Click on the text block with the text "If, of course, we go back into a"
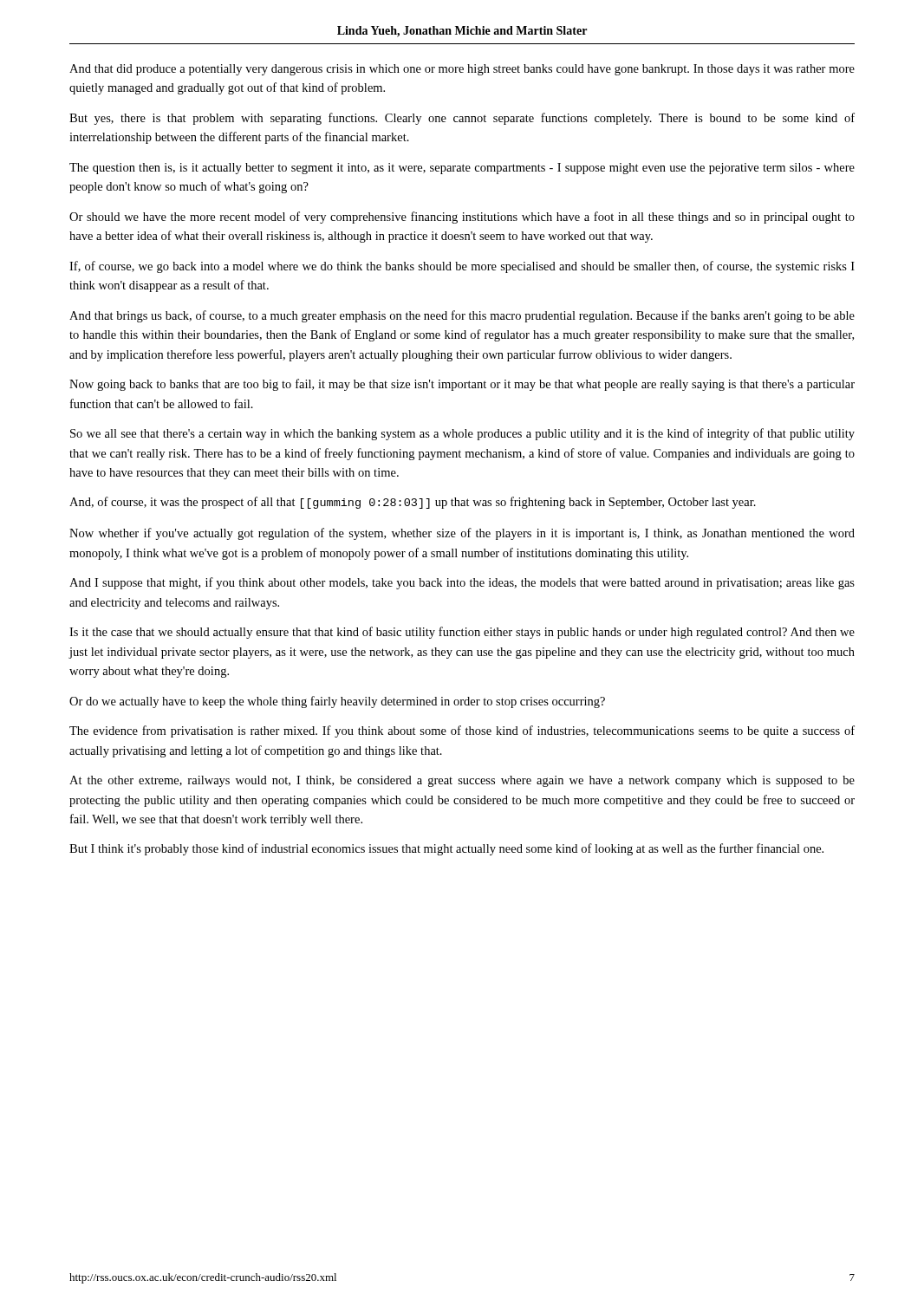Viewport: 924px width, 1300px height. click(462, 276)
